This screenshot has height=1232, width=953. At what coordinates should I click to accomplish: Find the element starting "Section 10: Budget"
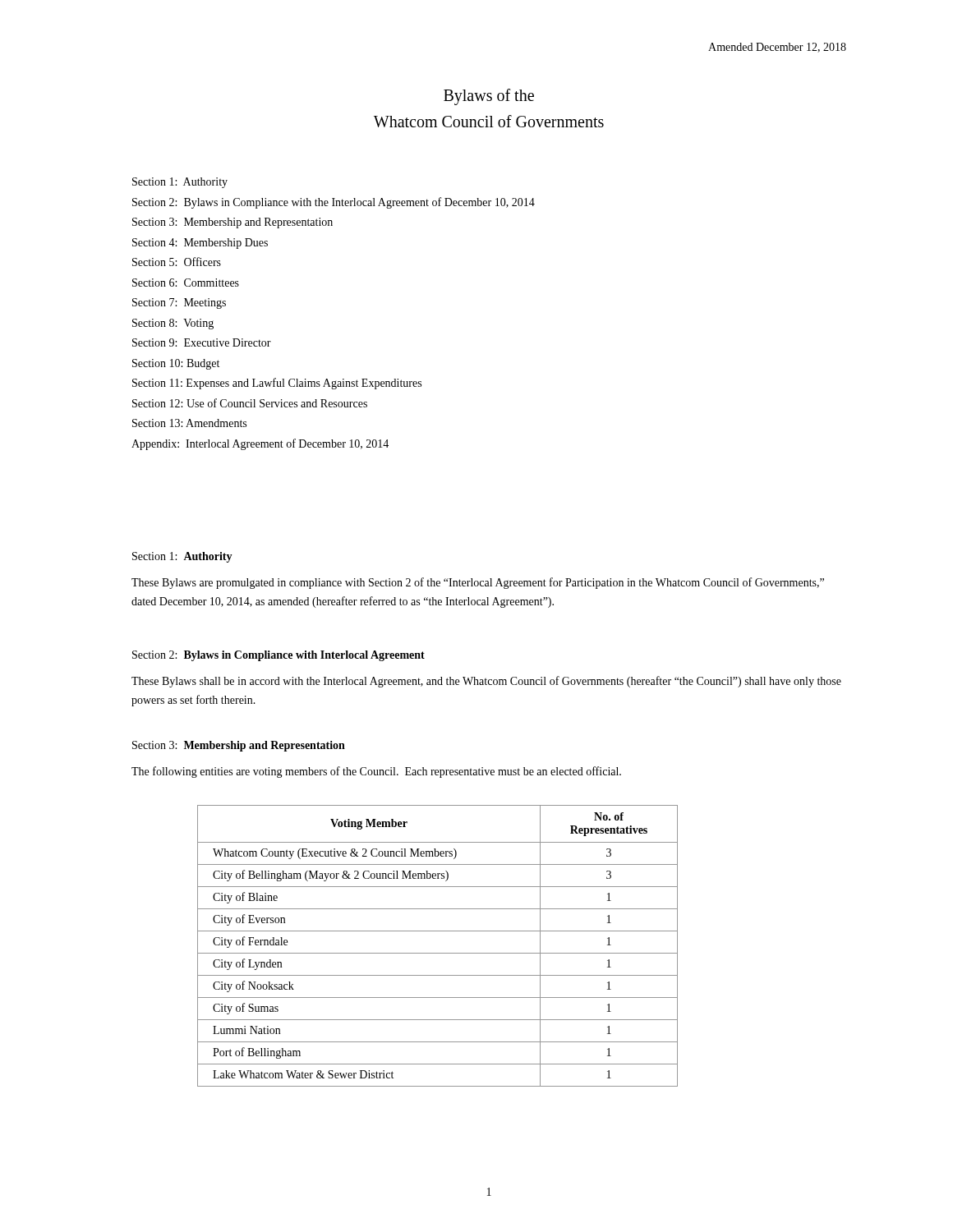[176, 363]
